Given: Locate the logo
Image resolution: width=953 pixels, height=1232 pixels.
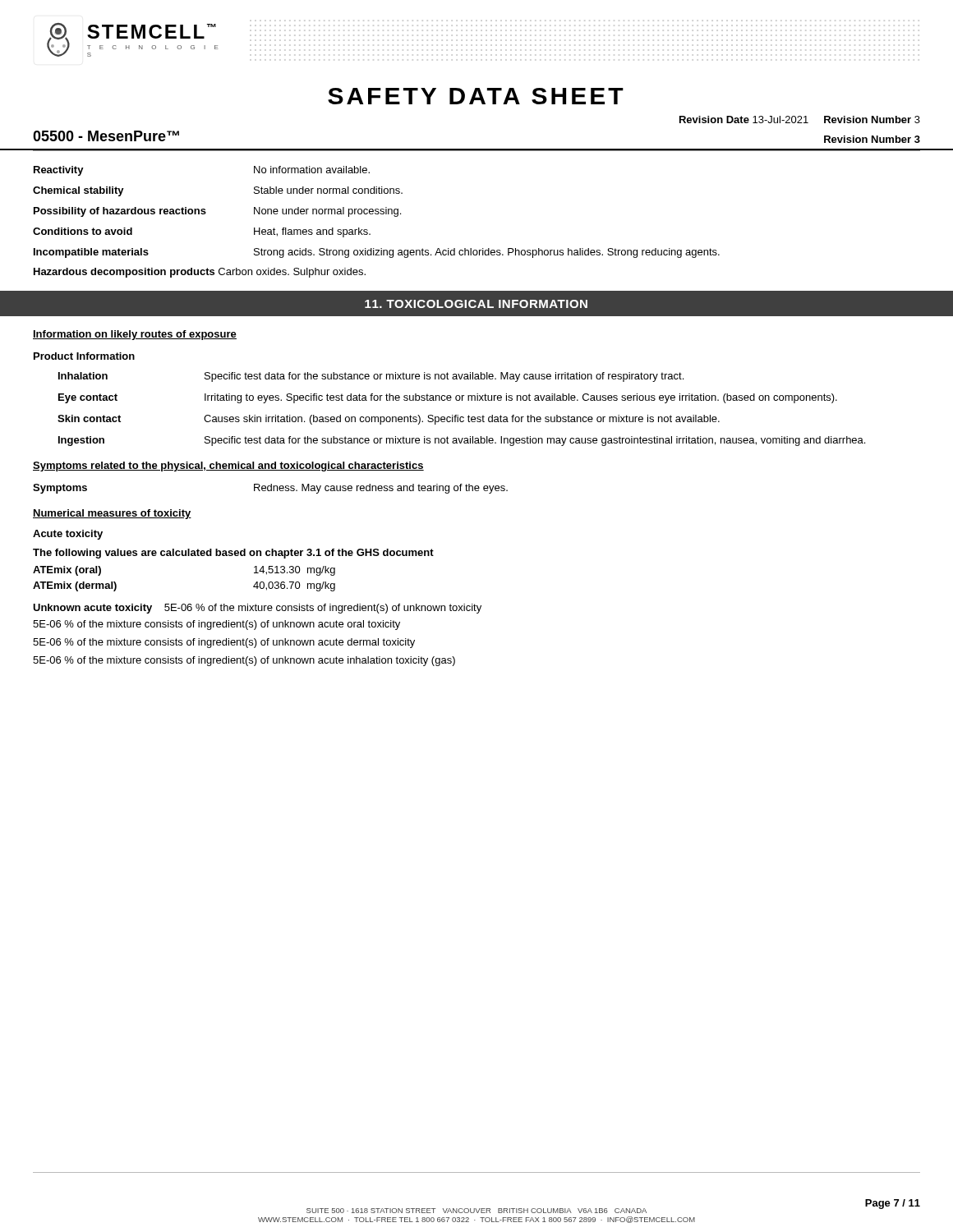Looking at the screenshot, I should tap(476, 33).
